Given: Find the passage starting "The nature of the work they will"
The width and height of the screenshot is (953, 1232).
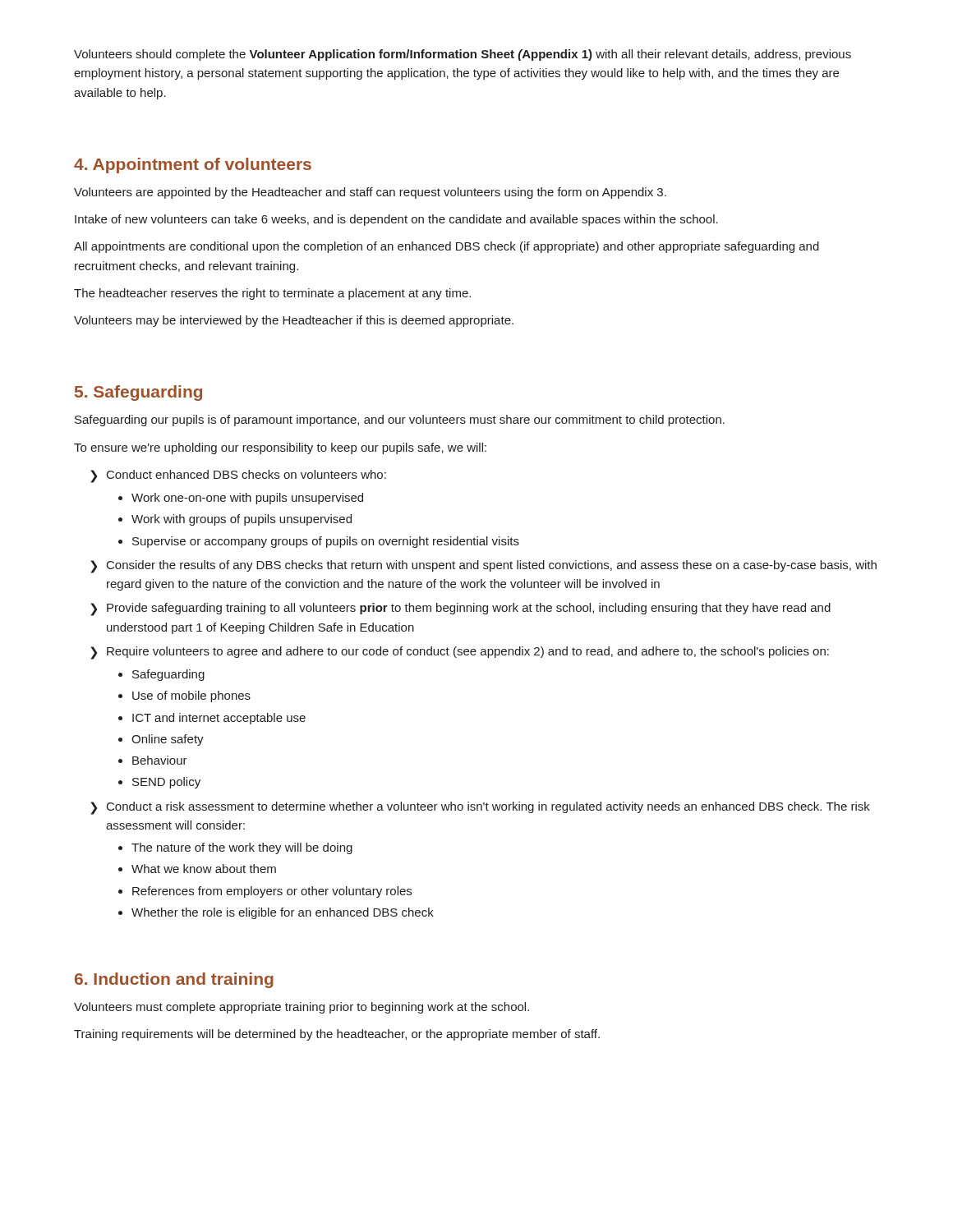Looking at the screenshot, I should coord(242,847).
